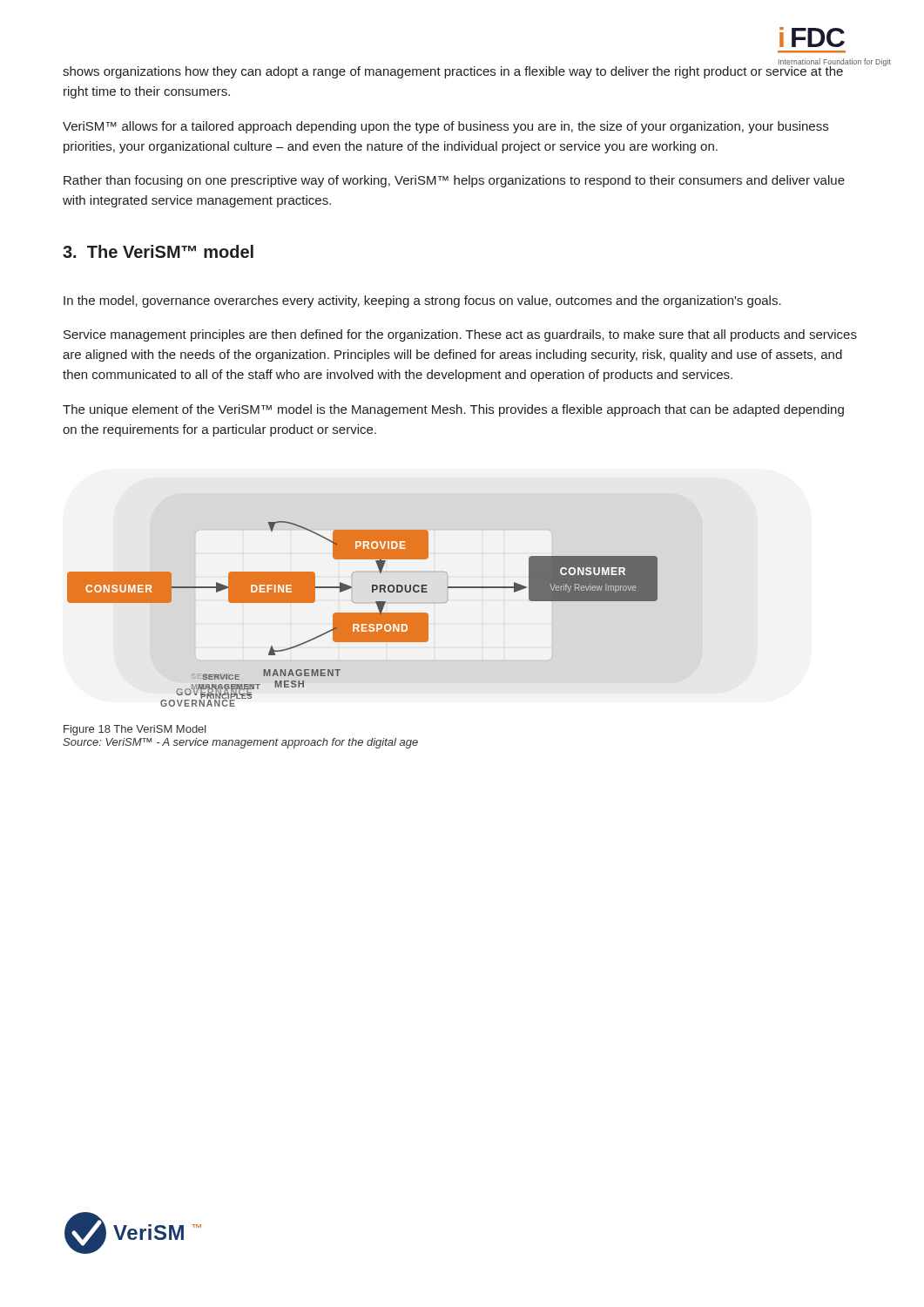Click the passage that begins "In the model, governance overarches every activity,"

point(422,300)
